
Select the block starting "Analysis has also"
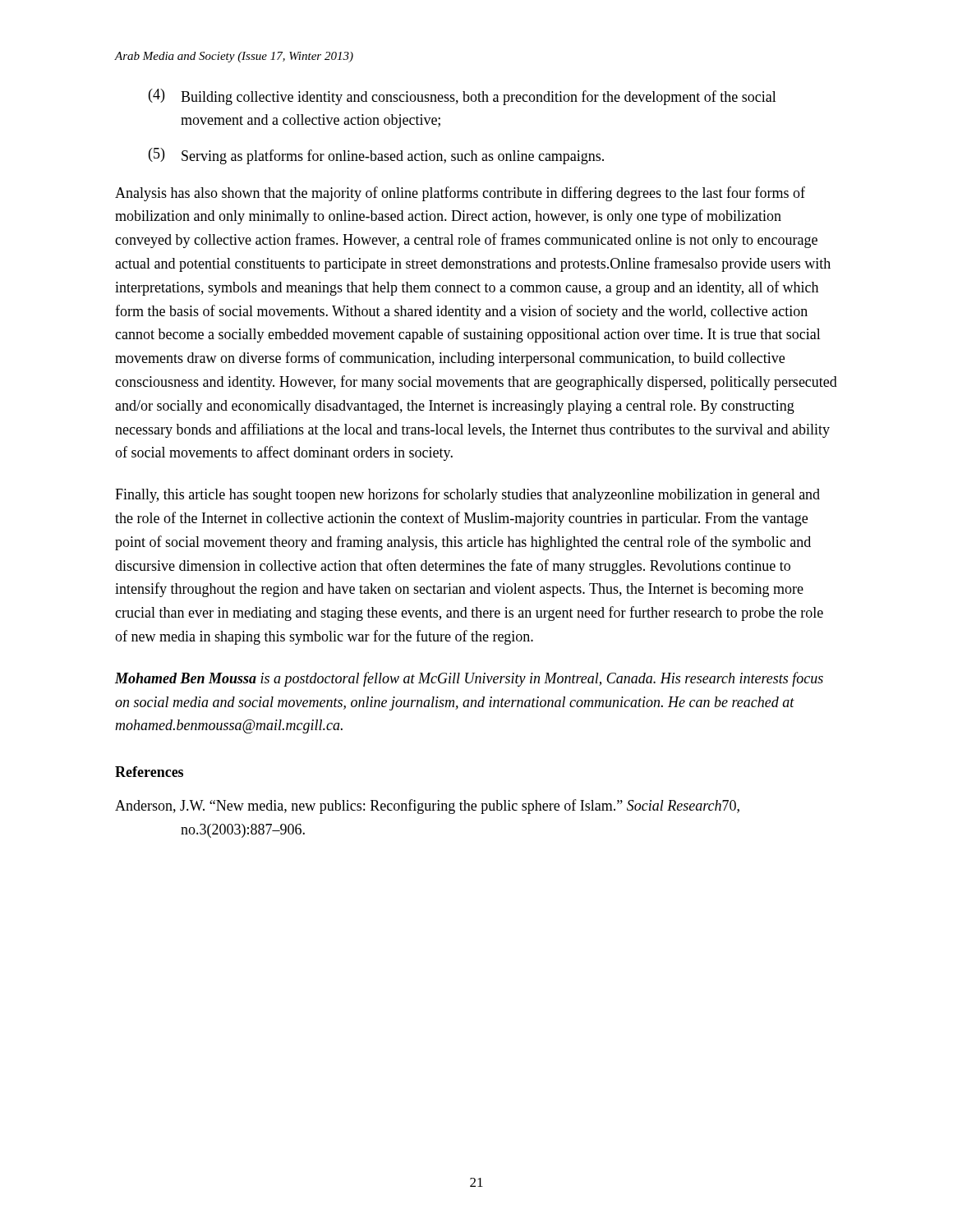(x=476, y=323)
